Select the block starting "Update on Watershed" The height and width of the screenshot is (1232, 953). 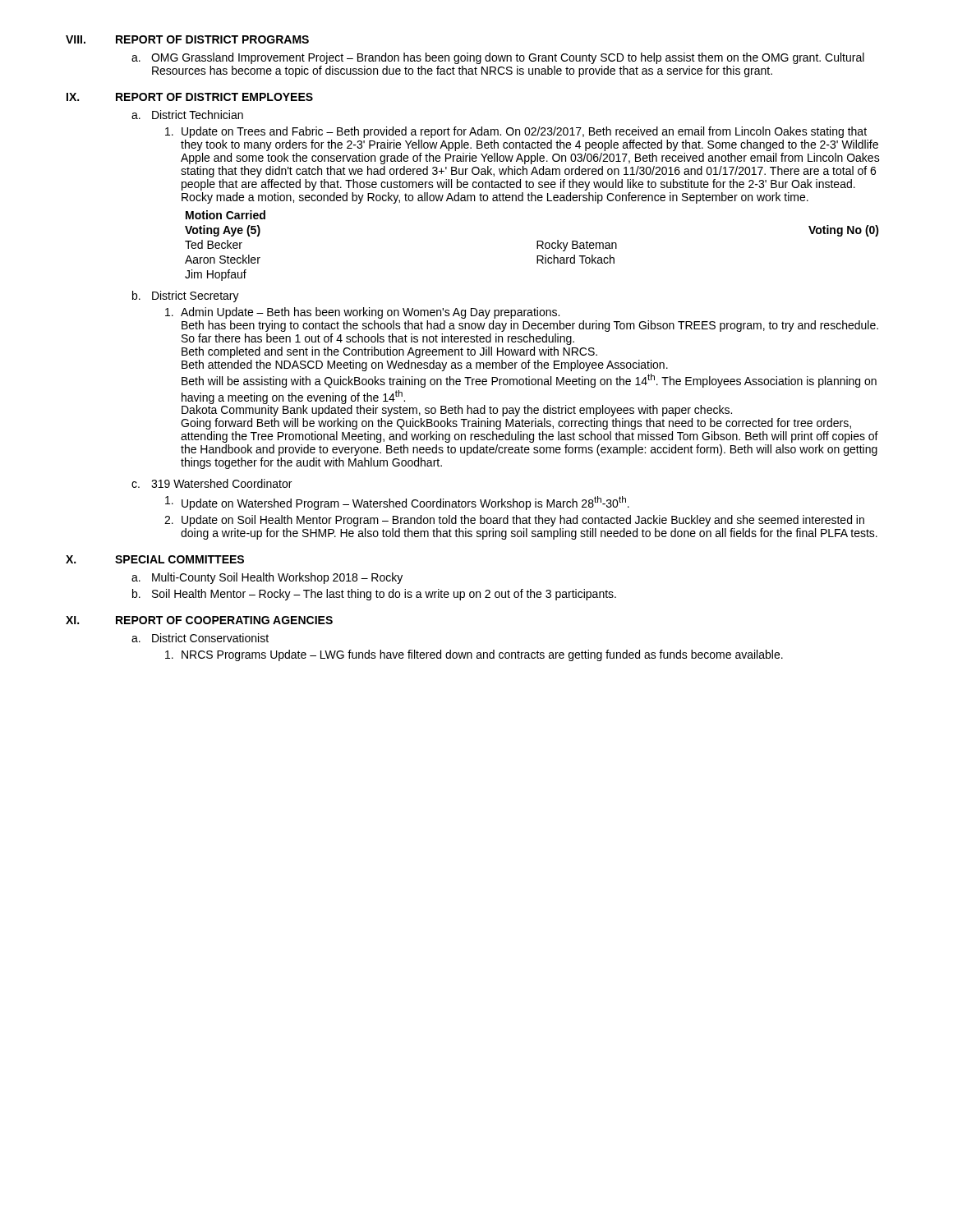point(524,502)
